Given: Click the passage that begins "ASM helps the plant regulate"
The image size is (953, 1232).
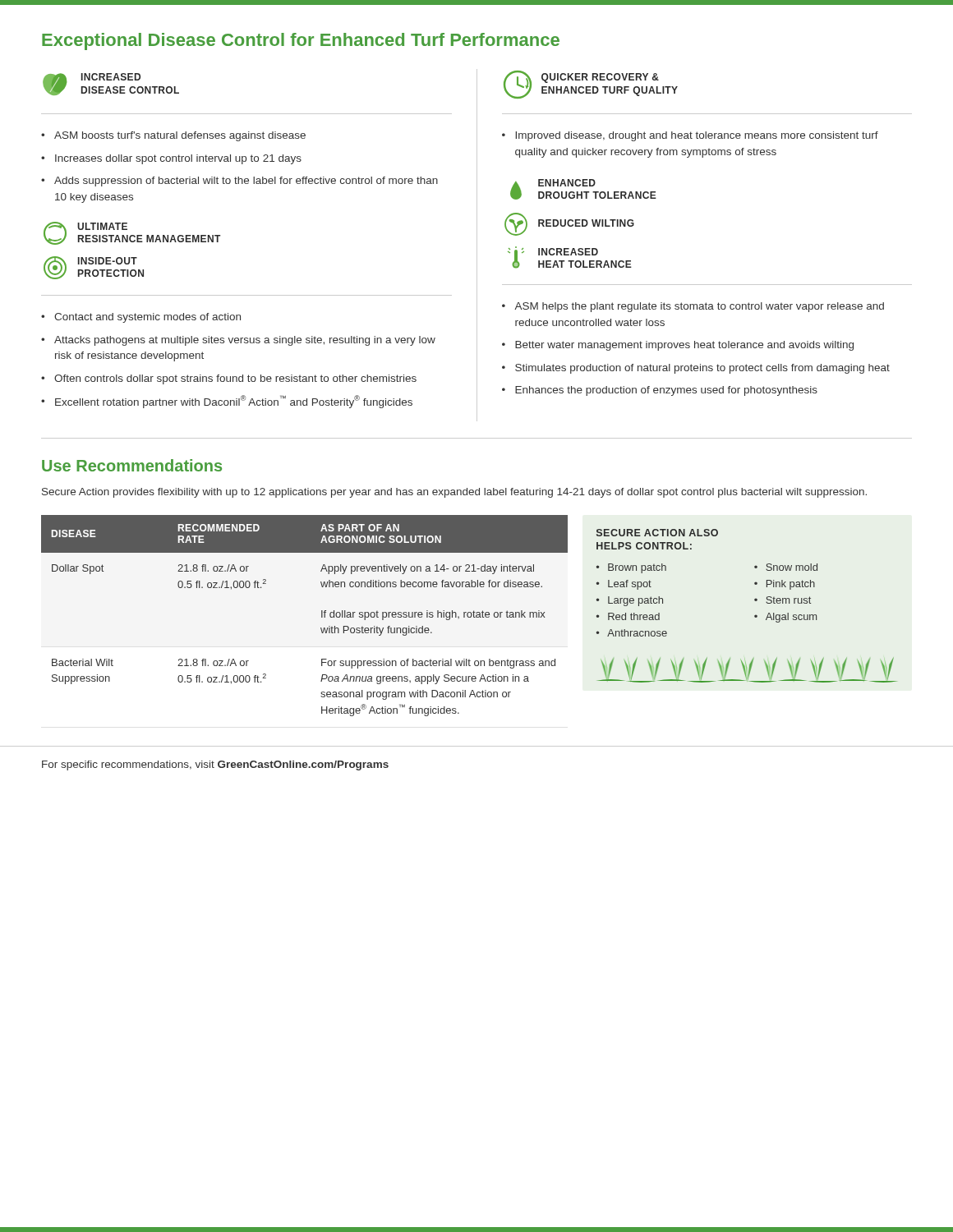Looking at the screenshot, I should [x=700, y=314].
